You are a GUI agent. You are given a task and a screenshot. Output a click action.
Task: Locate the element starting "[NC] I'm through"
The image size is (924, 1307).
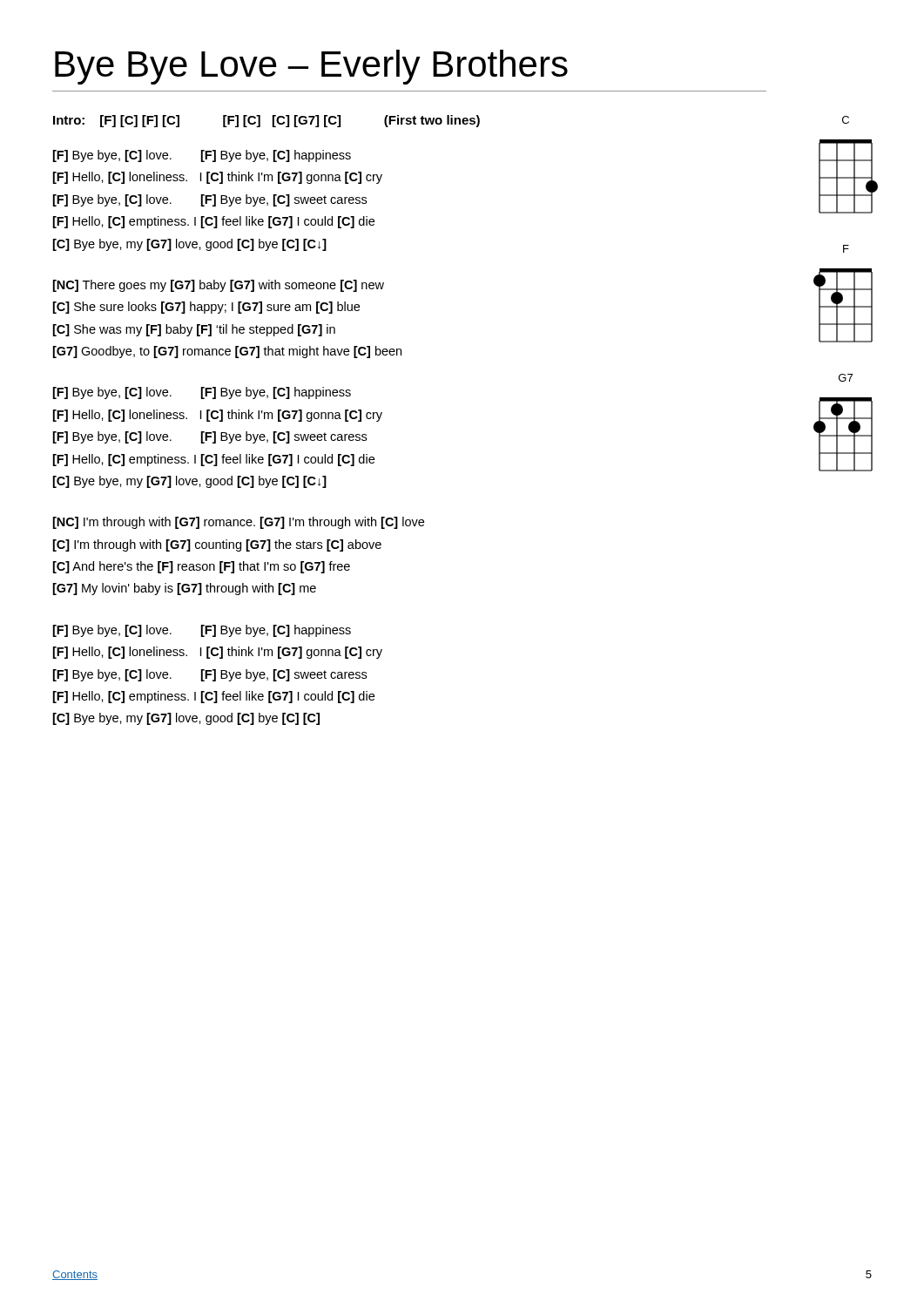pyautogui.click(x=239, y=523)
